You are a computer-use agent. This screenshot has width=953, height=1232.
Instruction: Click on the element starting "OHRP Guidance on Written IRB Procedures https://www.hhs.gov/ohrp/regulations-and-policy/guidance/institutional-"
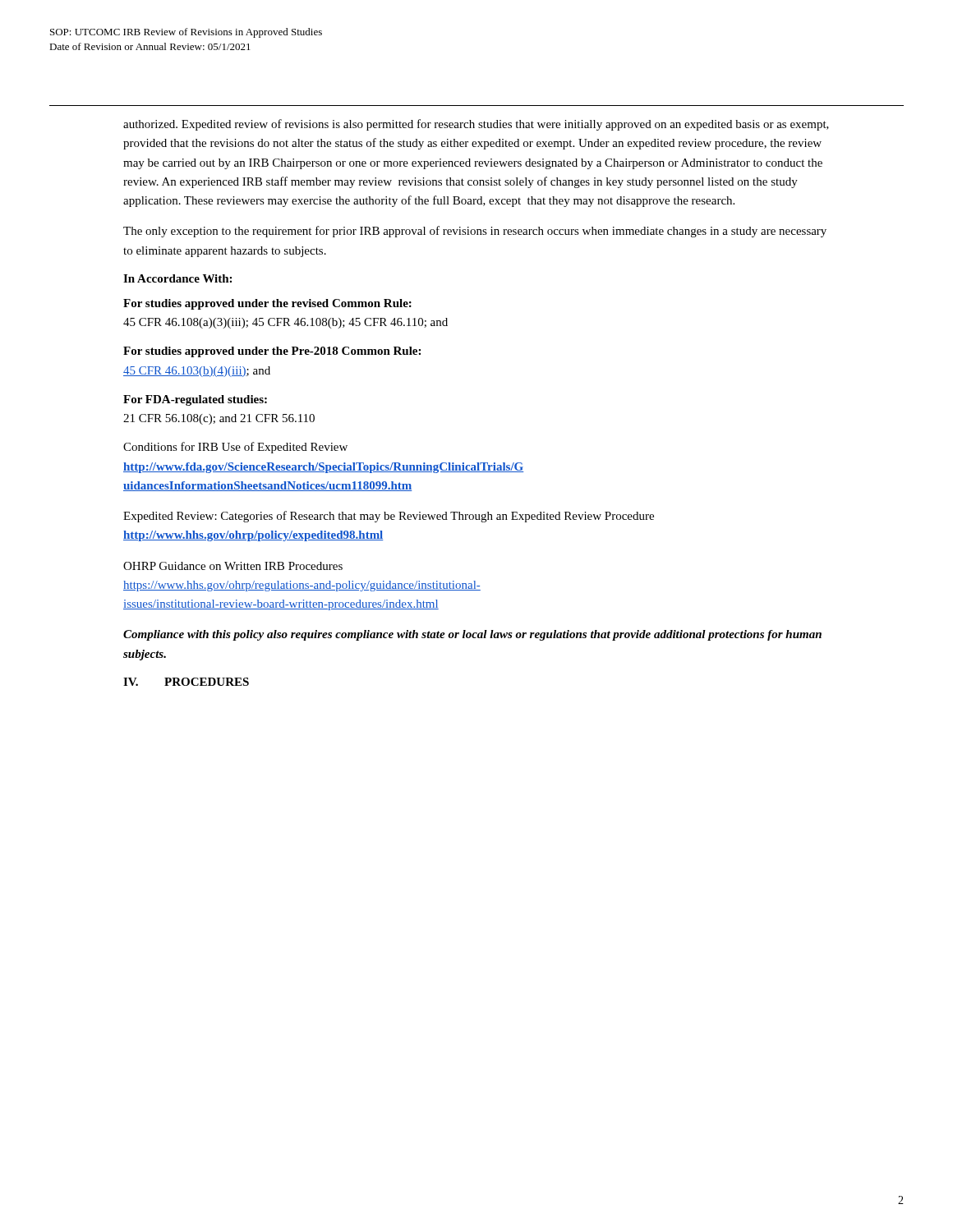302,585
